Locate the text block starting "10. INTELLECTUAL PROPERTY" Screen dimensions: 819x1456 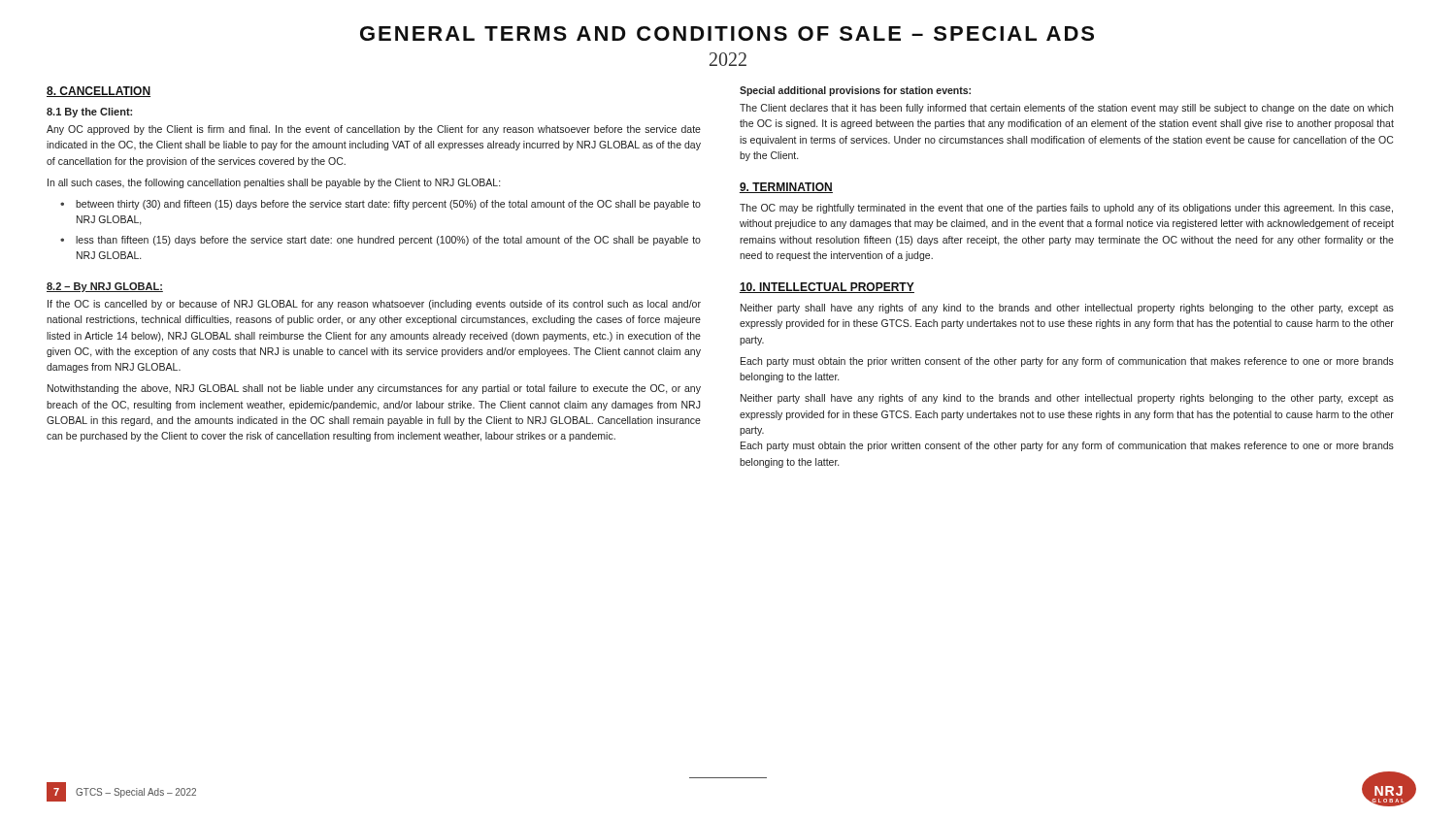click(827, 287)
